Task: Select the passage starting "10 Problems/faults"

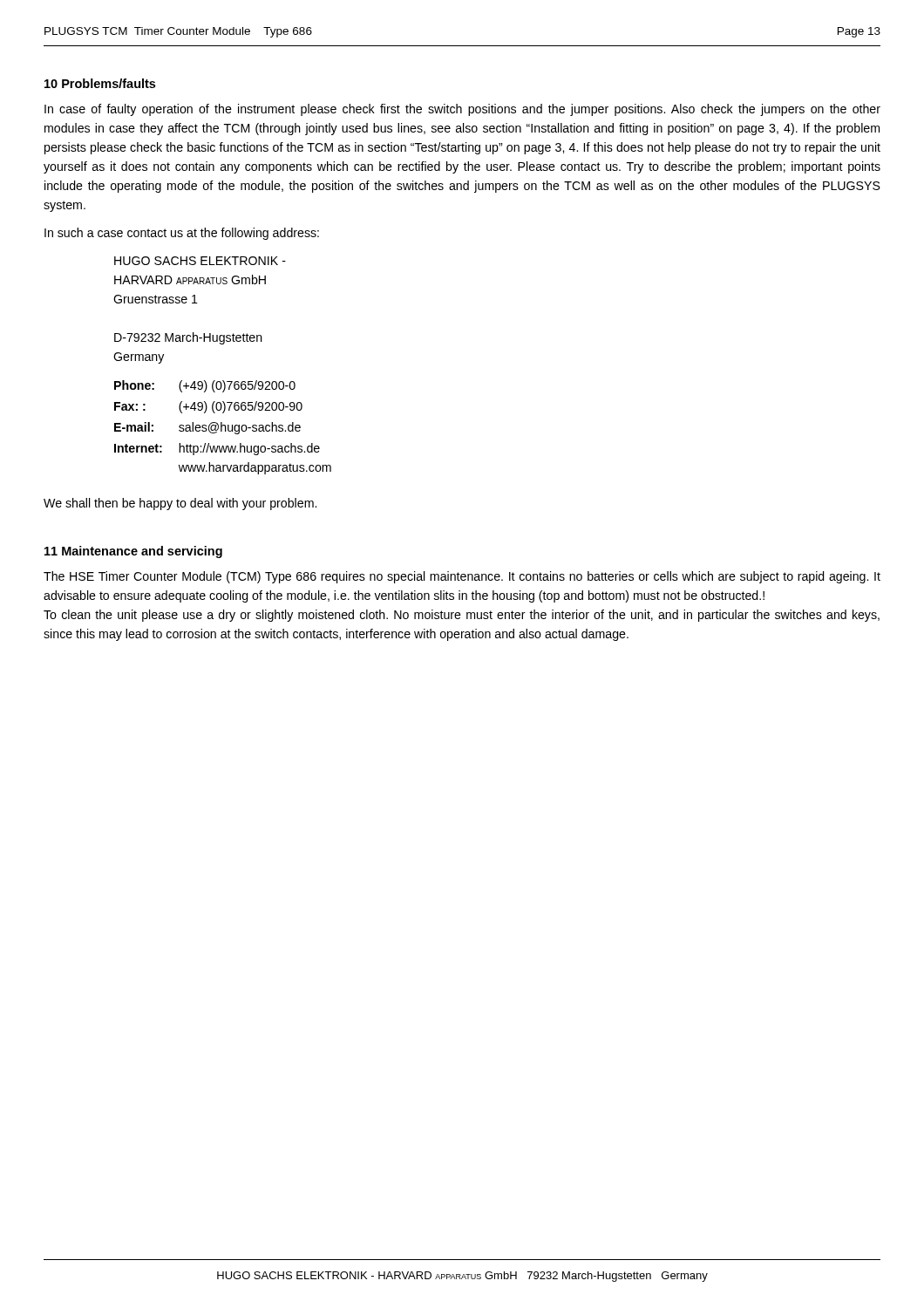Action: (100, 84)
